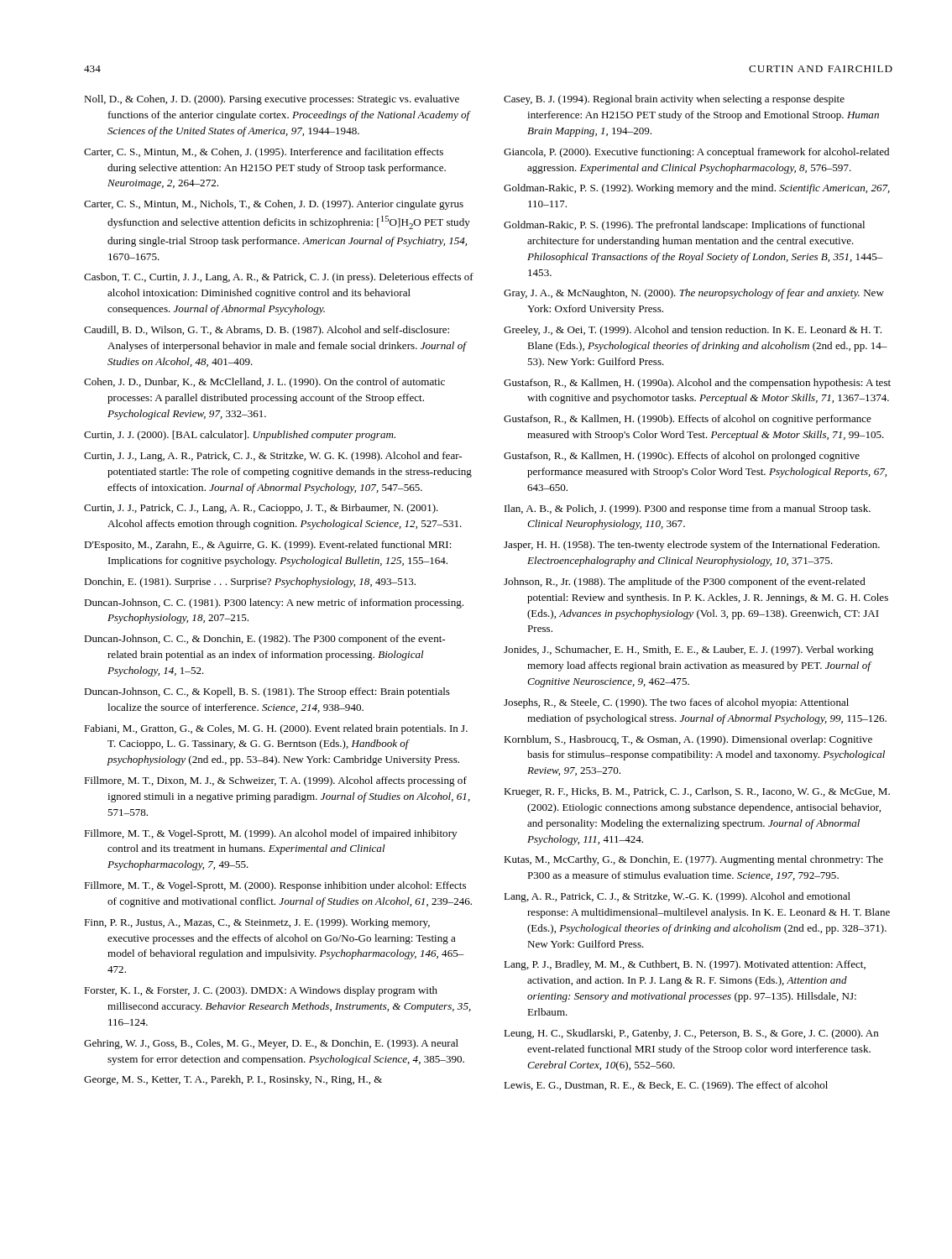952x1259 pixels.
Task: Find the passage starting "Jasper, H. H. (1958). The ten-twenty"
Action: point(692,552)
